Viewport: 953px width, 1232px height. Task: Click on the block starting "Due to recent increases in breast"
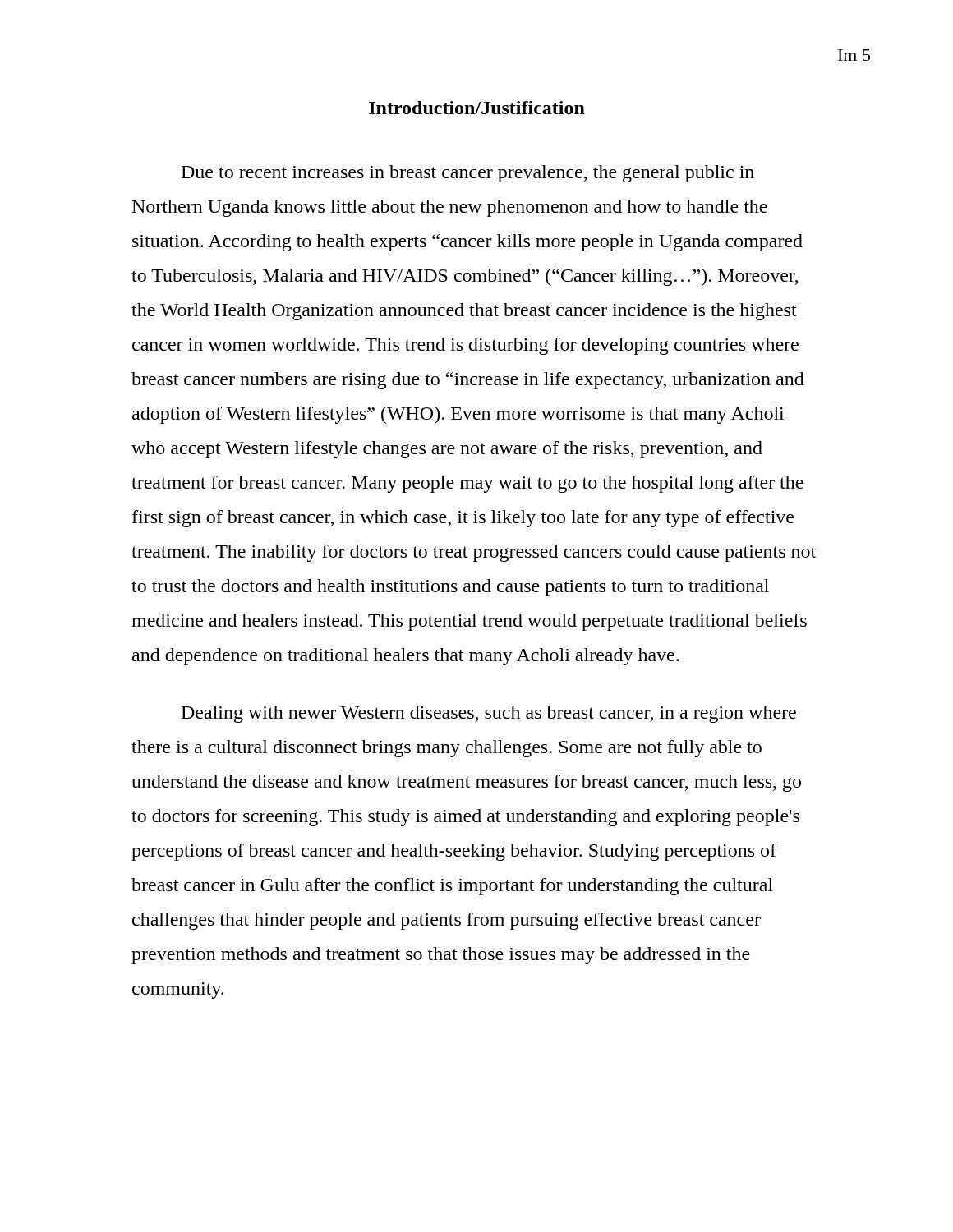click(474, 413)
